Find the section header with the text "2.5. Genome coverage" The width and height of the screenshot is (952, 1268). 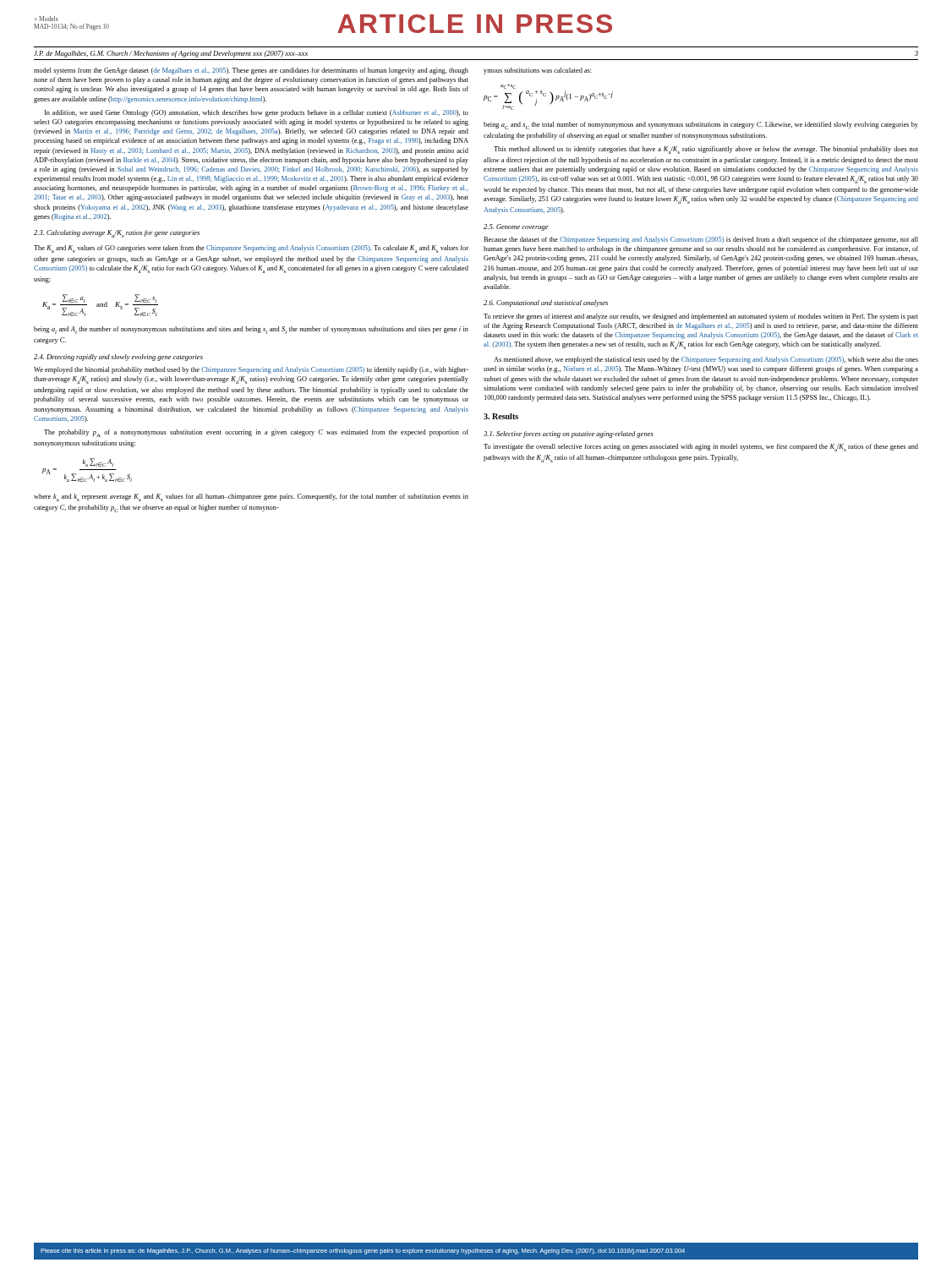point(516,226)
